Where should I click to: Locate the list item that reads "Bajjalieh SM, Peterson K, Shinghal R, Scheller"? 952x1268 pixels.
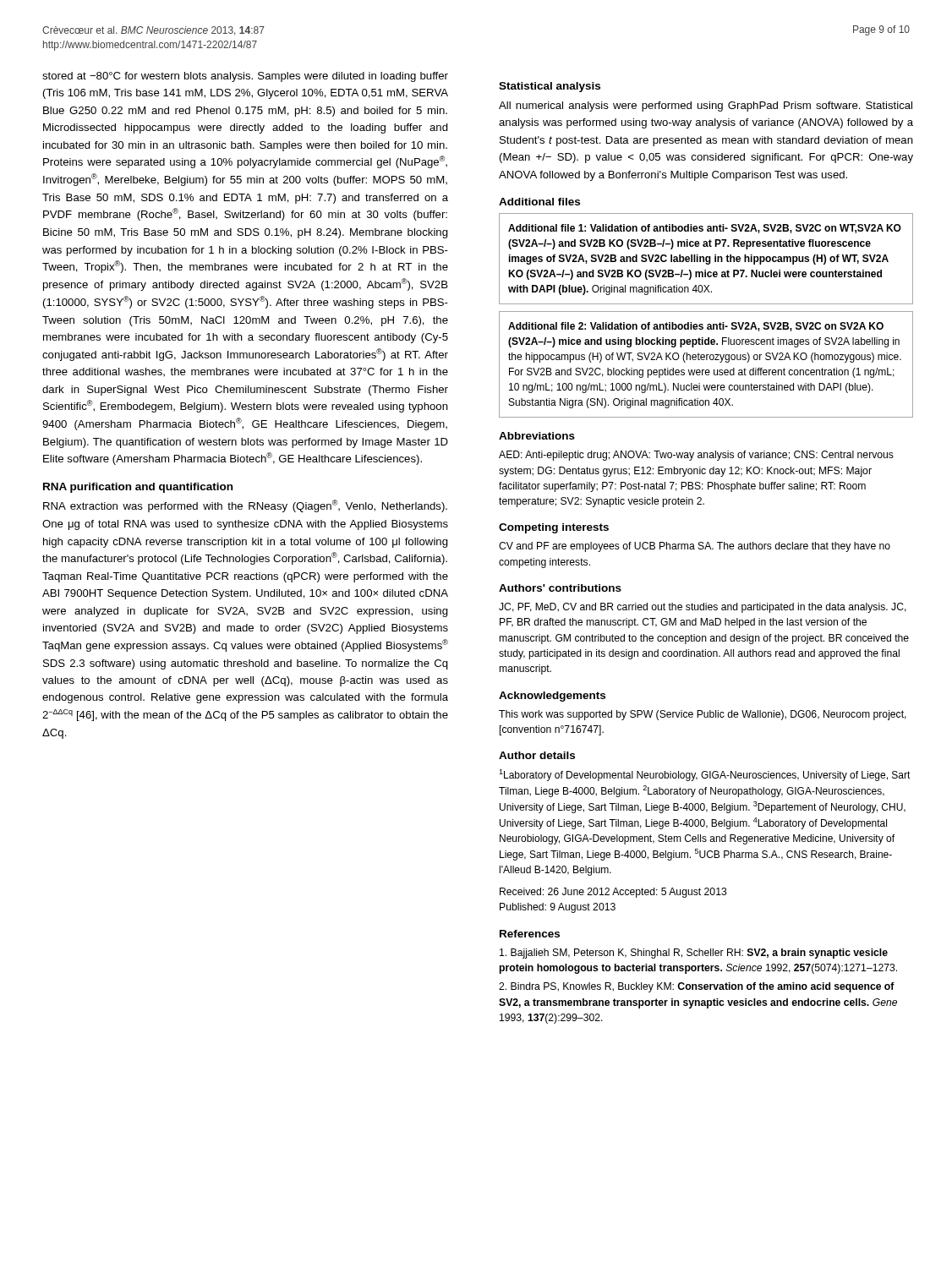698,960
